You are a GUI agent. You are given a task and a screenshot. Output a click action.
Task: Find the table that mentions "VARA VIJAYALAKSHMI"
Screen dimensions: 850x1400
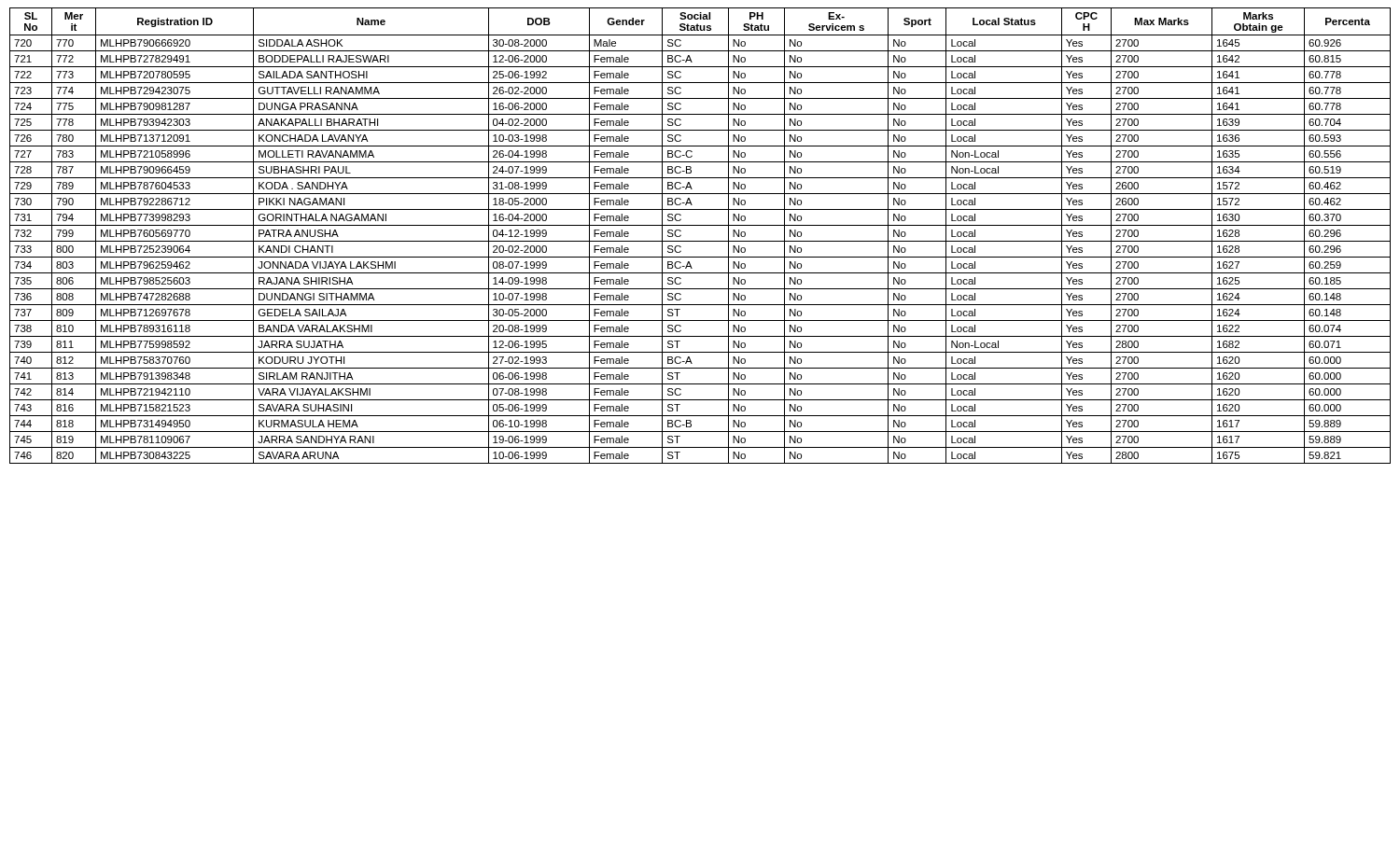tap(700, 236)
